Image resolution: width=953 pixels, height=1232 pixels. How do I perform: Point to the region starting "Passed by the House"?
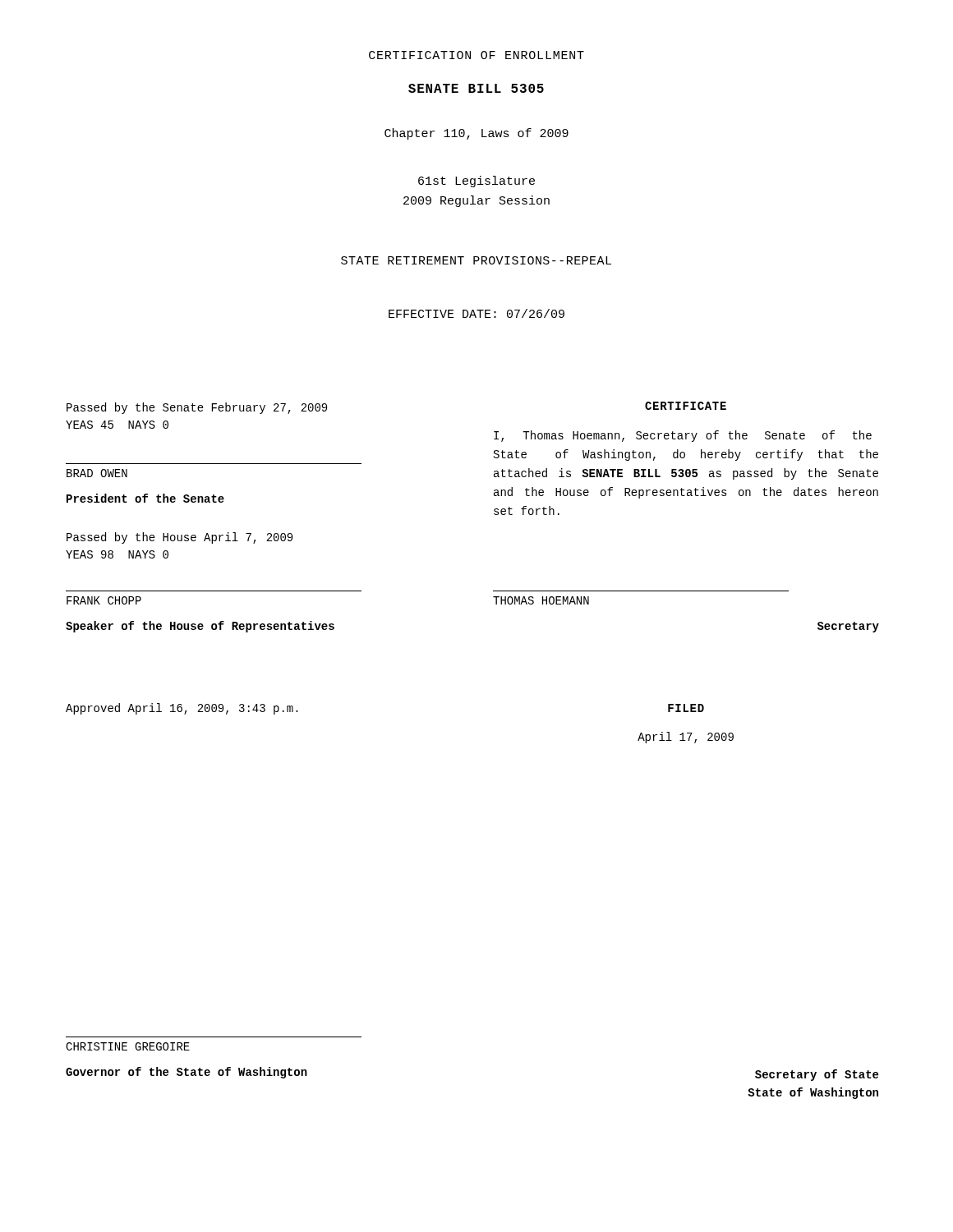[180, 547]
